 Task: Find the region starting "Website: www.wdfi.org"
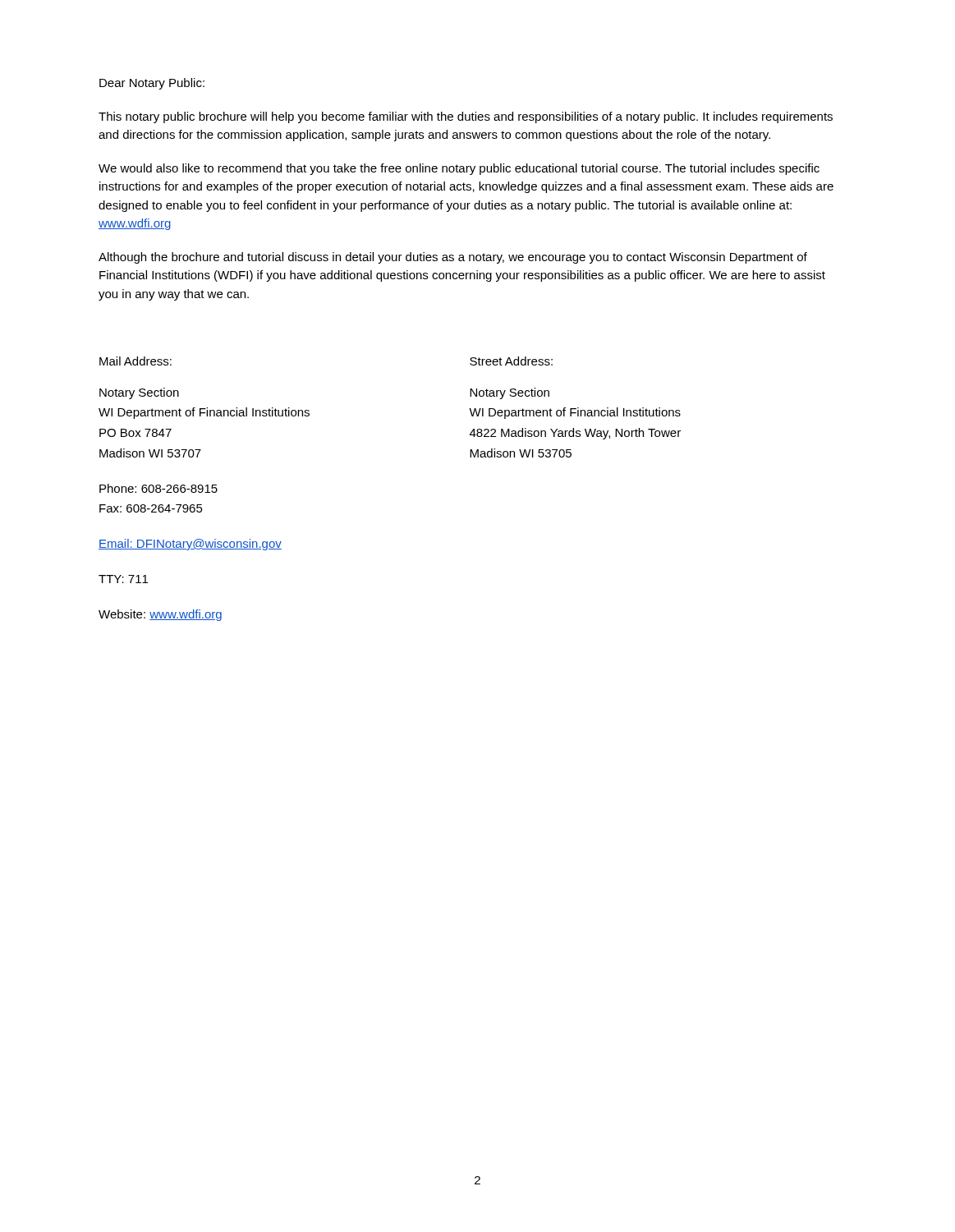[x=160, y=614]
